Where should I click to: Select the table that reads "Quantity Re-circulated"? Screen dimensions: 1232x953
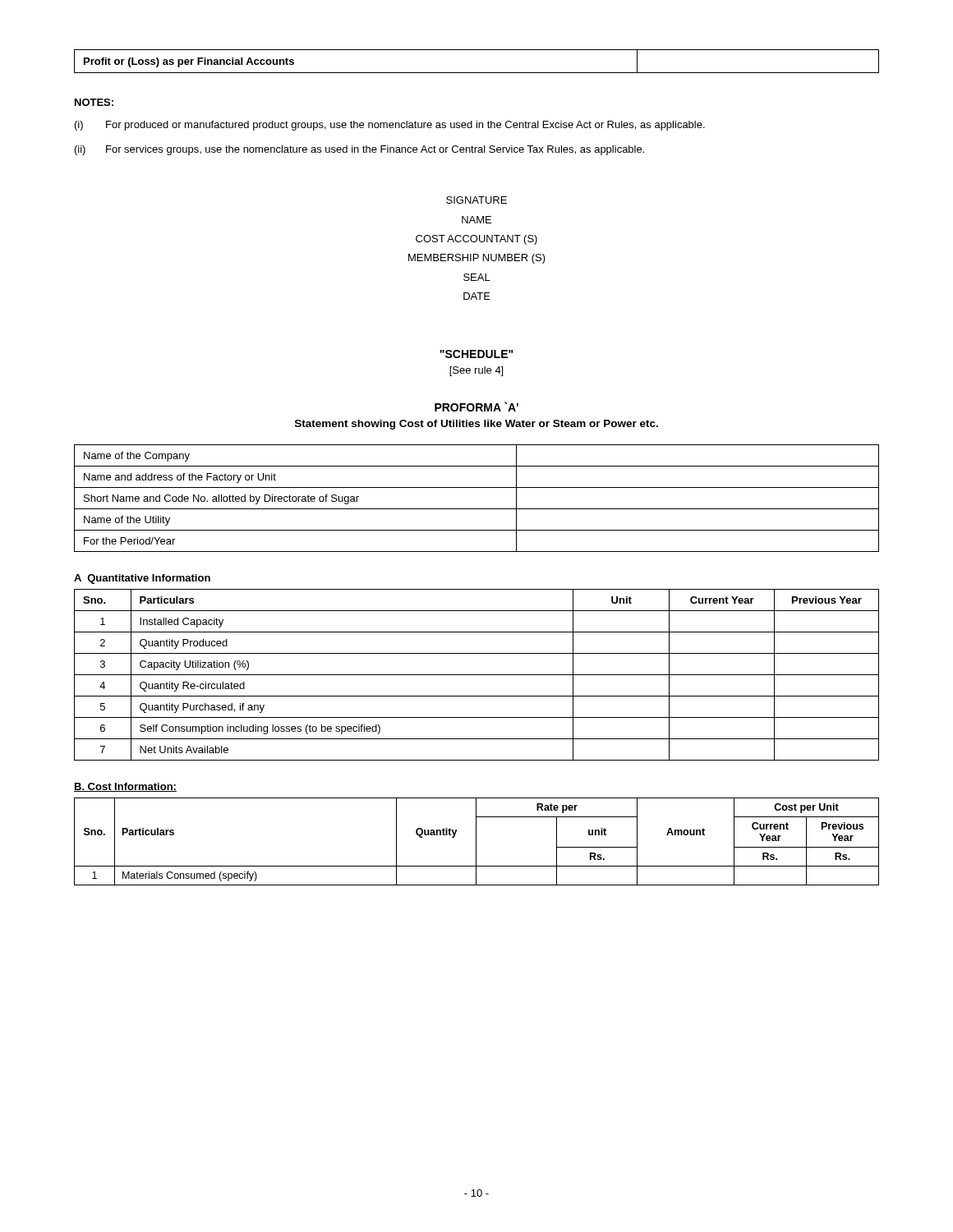(x=476, y=674)
